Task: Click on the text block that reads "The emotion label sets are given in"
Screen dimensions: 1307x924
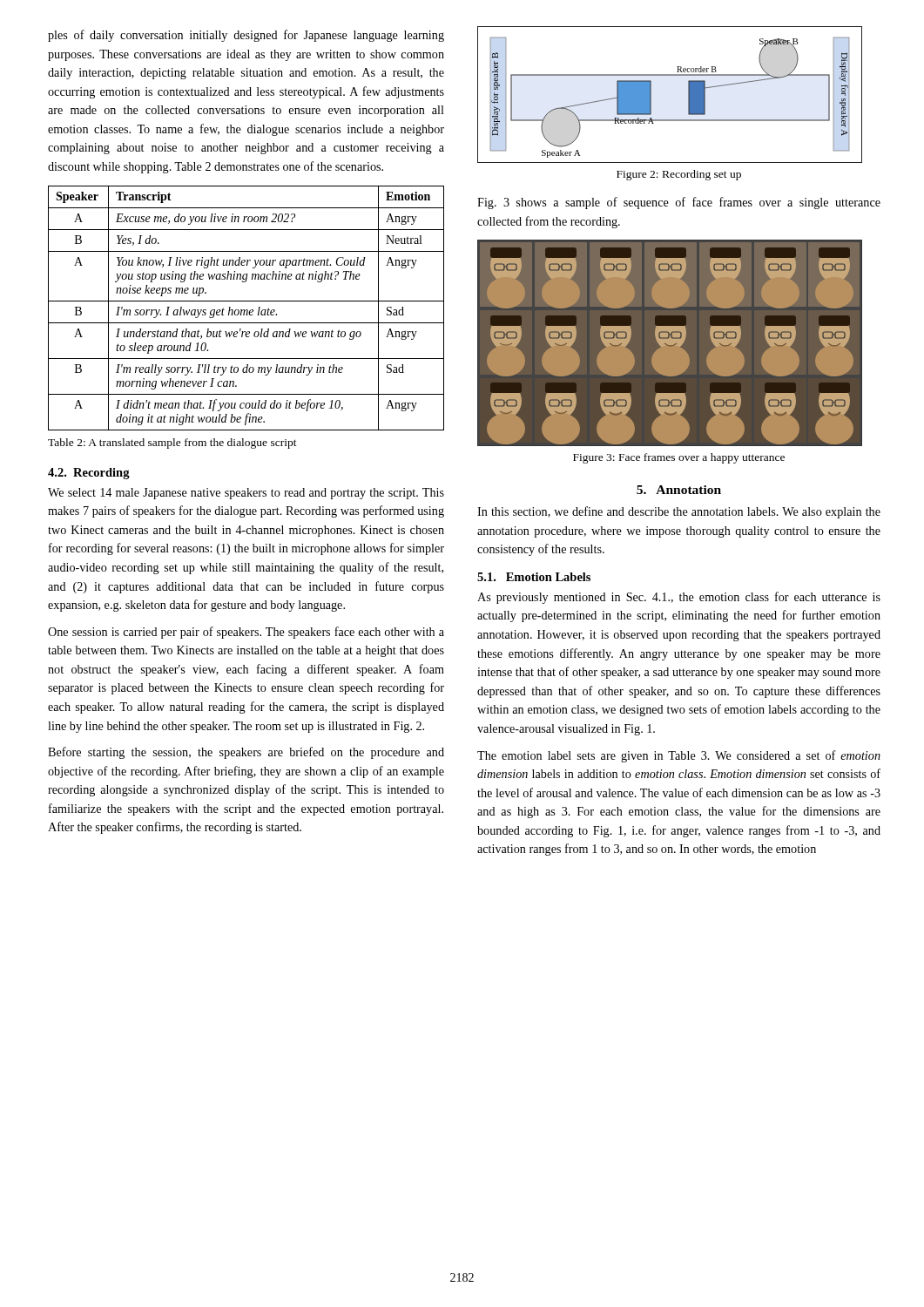Action: [679, 802]
